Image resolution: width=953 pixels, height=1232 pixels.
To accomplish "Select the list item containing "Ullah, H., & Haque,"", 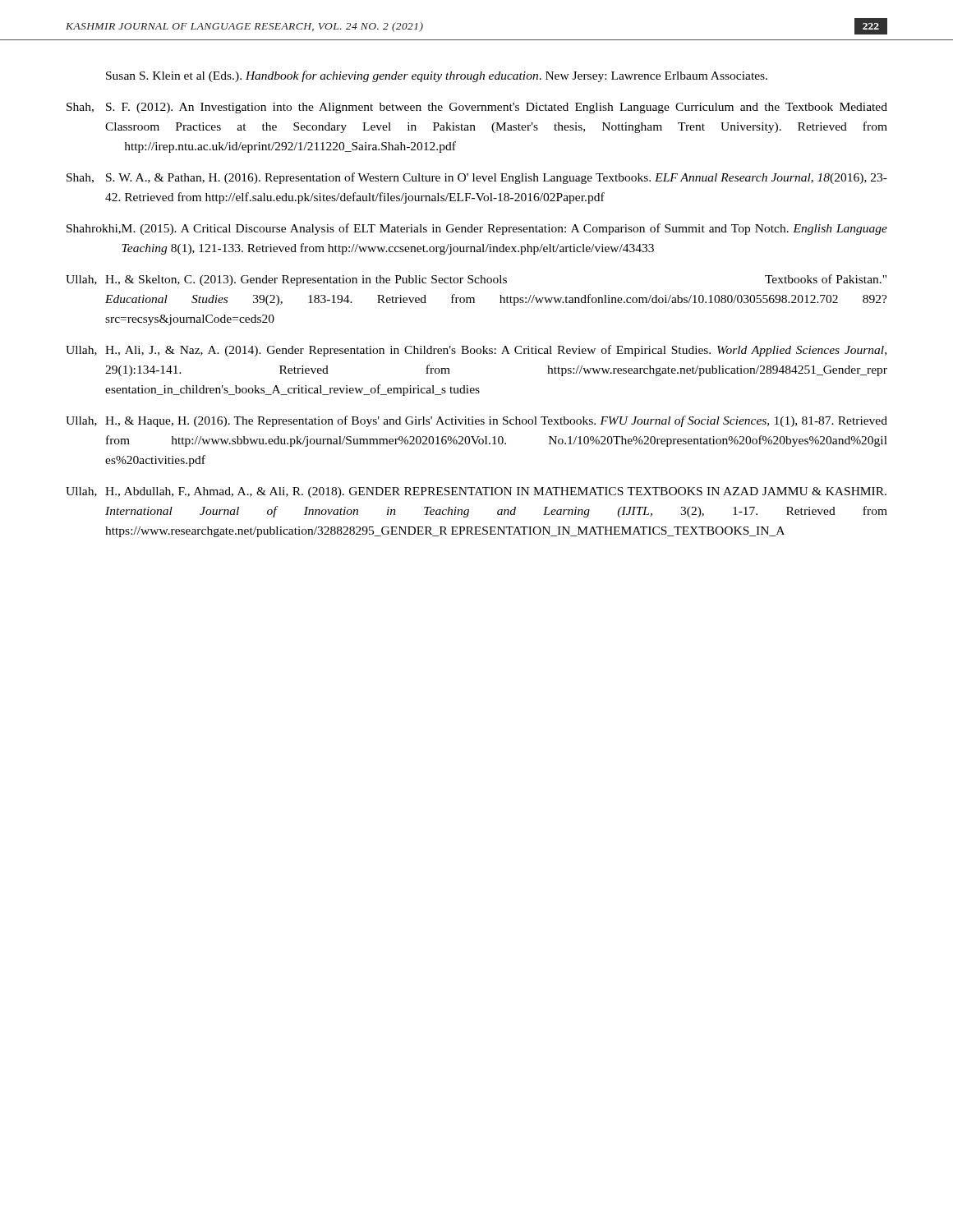I will pos(476,440).
